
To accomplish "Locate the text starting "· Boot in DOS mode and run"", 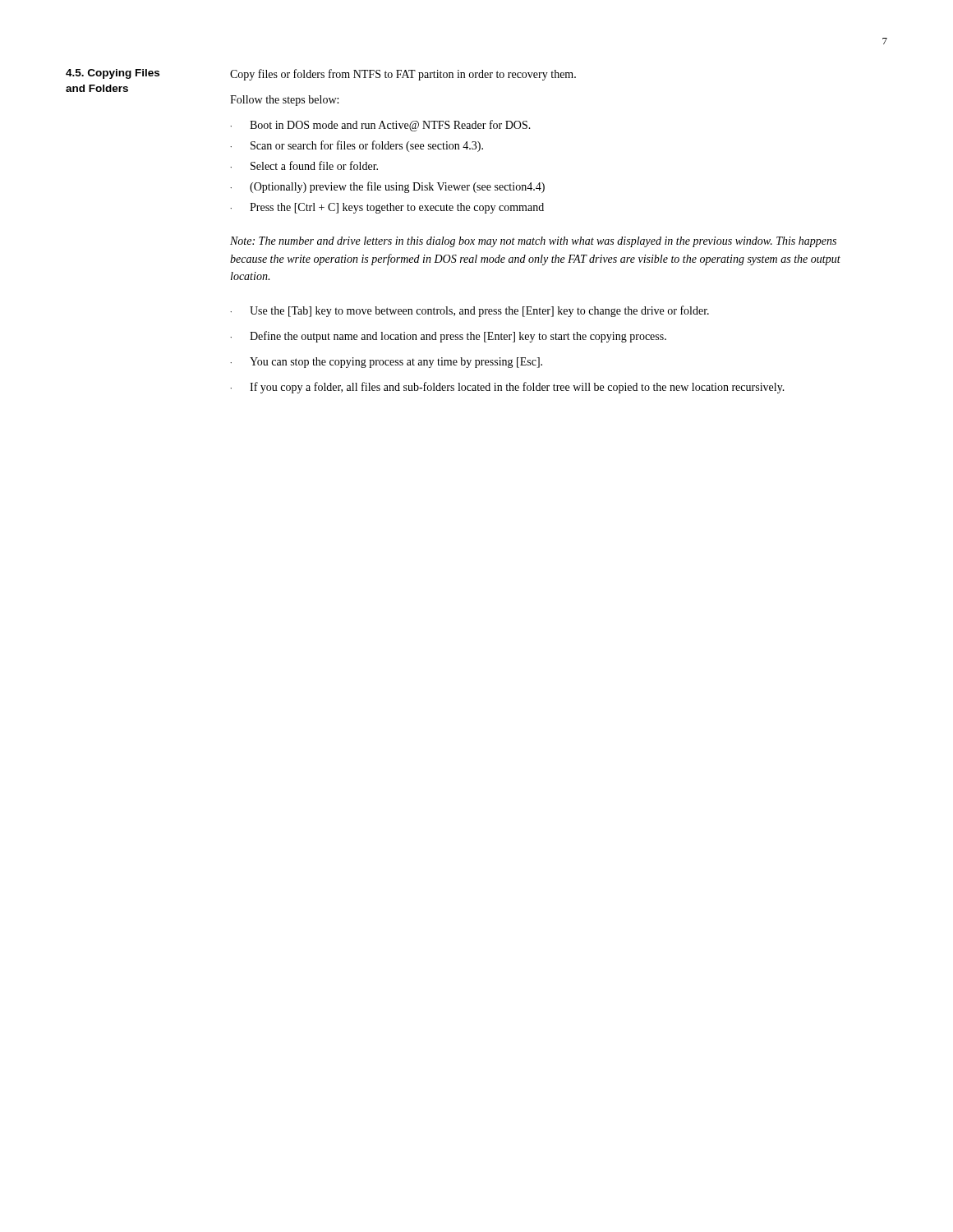I will click(380, 125).
